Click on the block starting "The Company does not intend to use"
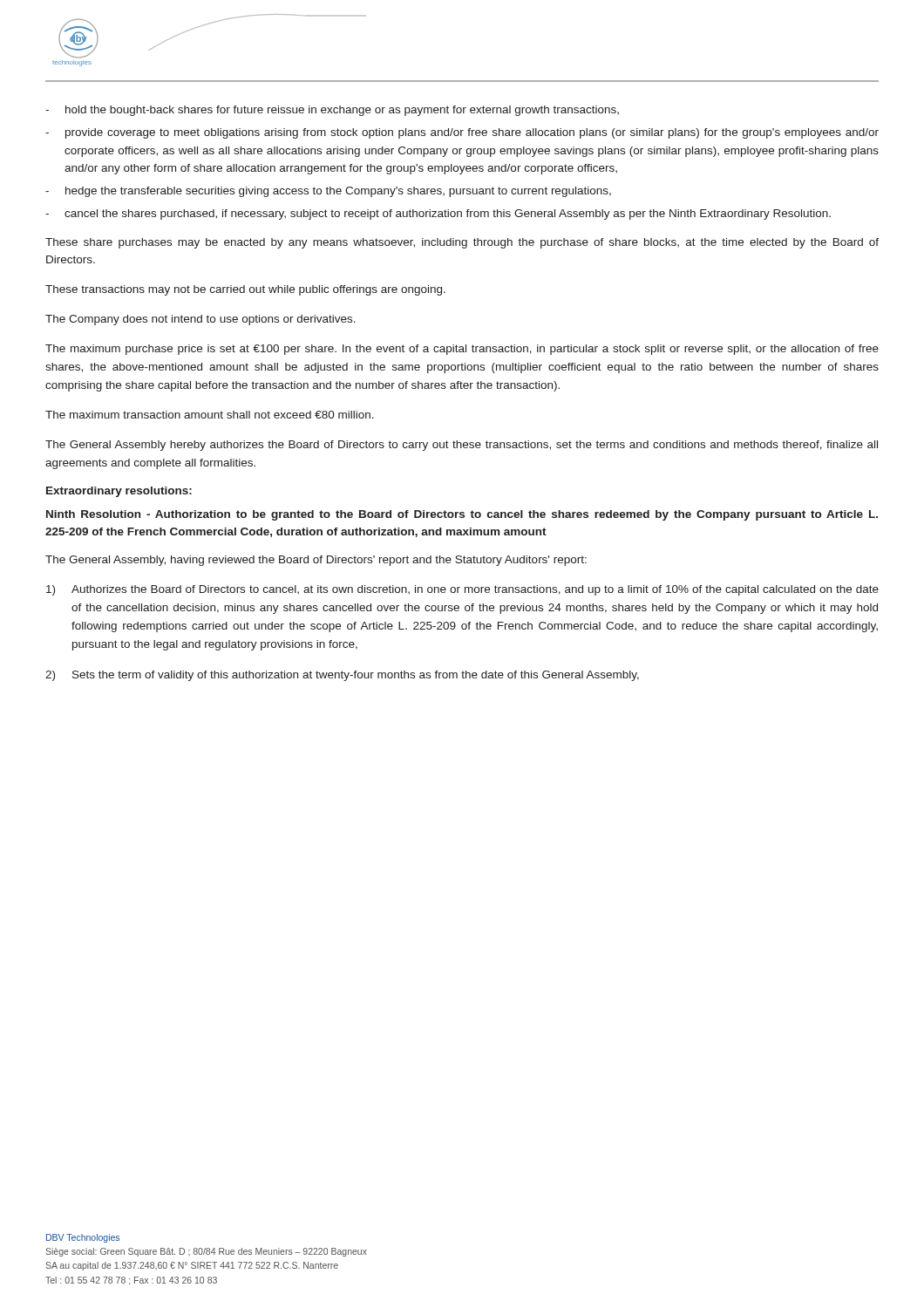Viewport: 924px width, 1308px height. click(x=201, y=319)
